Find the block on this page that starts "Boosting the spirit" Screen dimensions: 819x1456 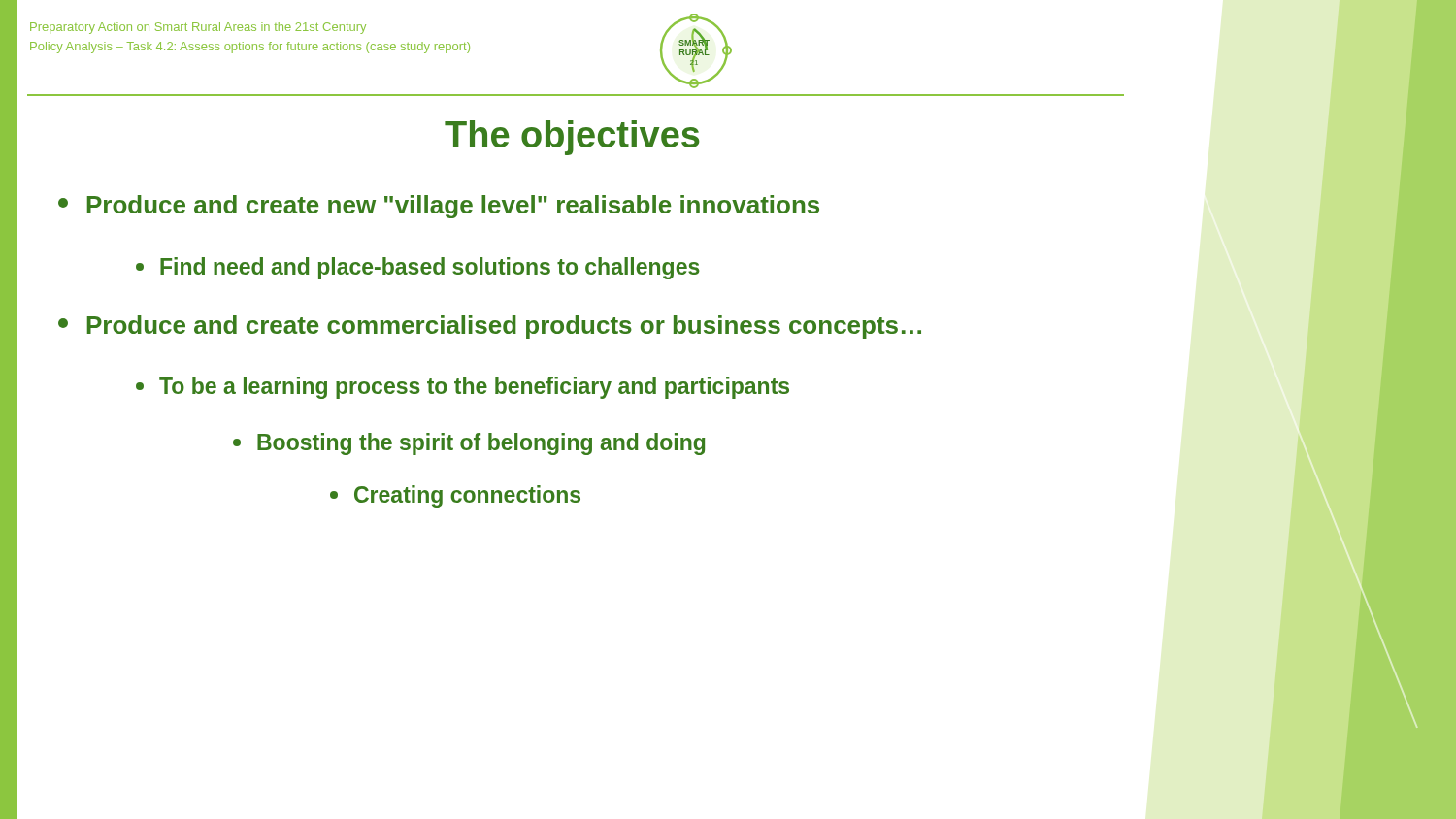pyautogui.click(x=470, y=444)
